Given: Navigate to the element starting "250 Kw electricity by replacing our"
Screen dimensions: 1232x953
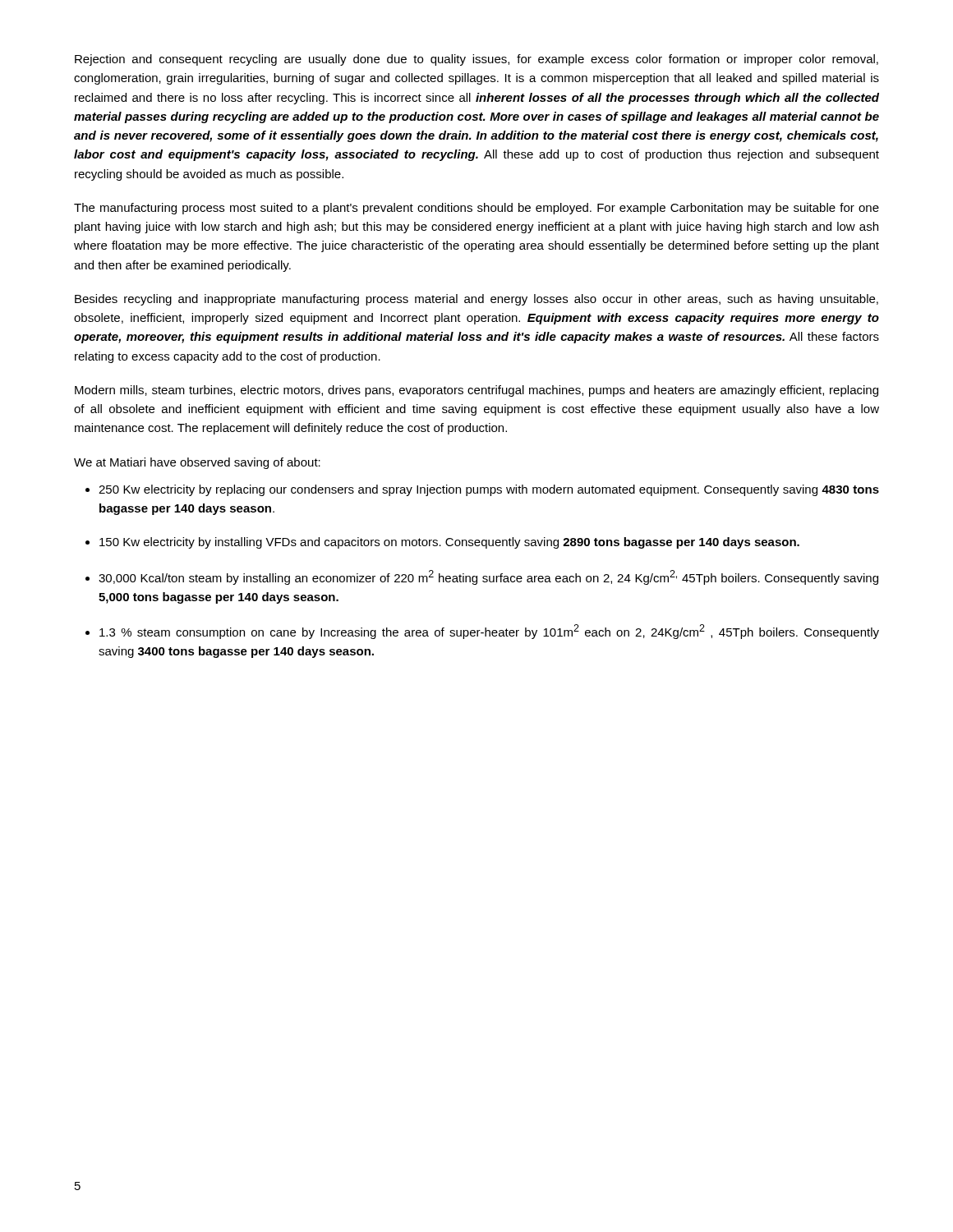Looking at the screenshot, I should click(489, 498).
